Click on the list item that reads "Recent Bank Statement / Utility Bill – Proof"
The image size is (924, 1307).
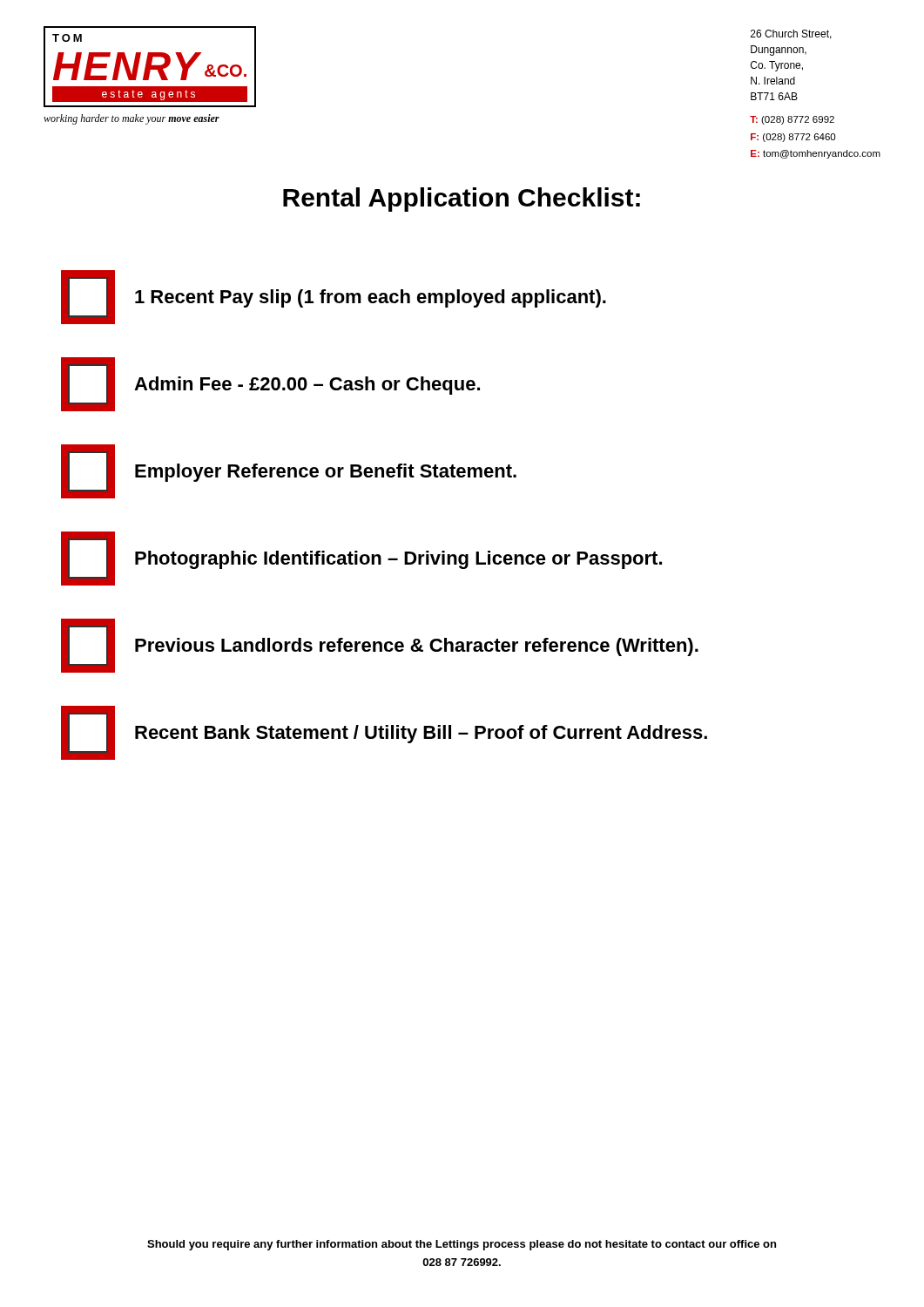(385, 733)
